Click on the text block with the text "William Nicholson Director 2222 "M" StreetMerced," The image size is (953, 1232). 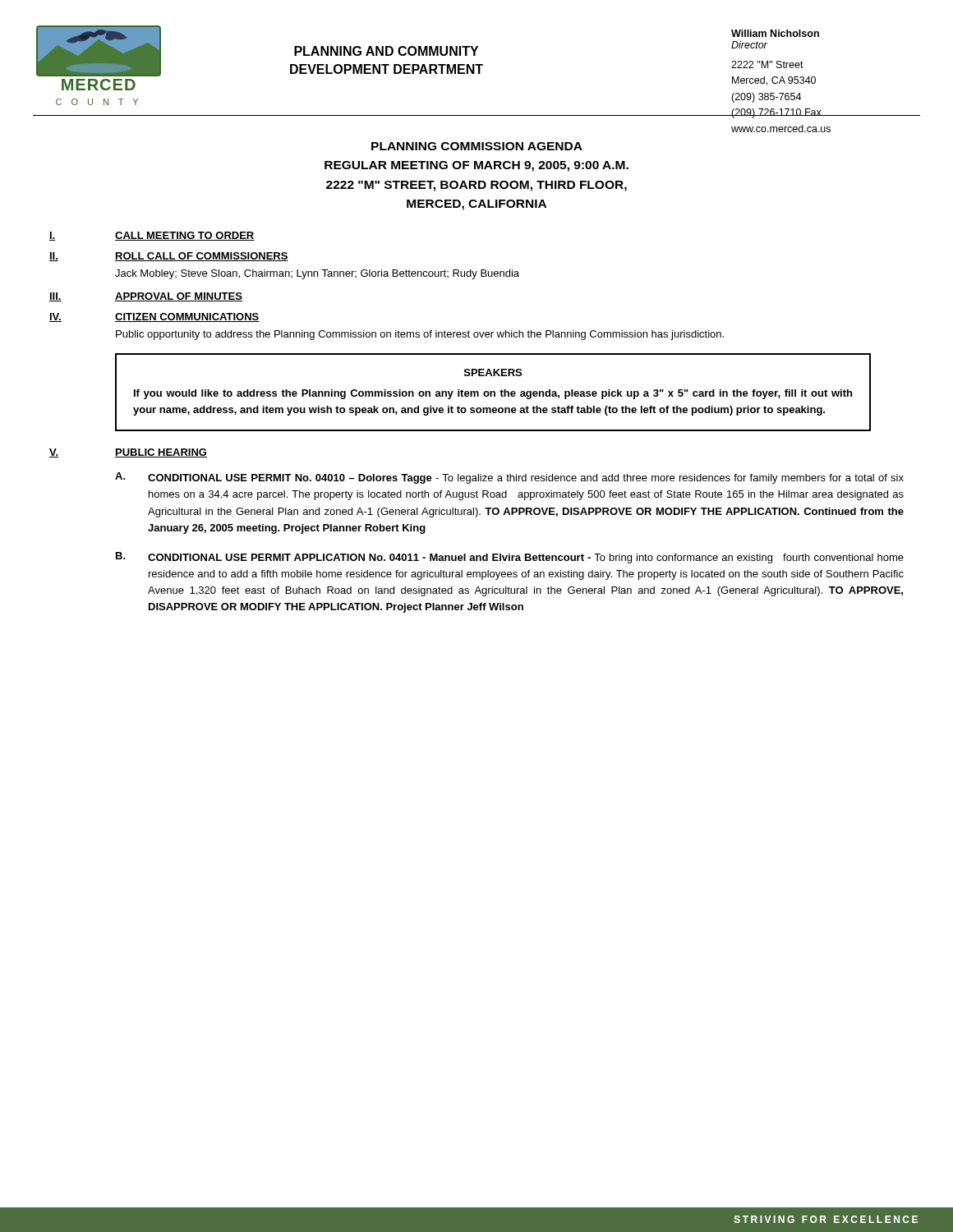(826, 82)
